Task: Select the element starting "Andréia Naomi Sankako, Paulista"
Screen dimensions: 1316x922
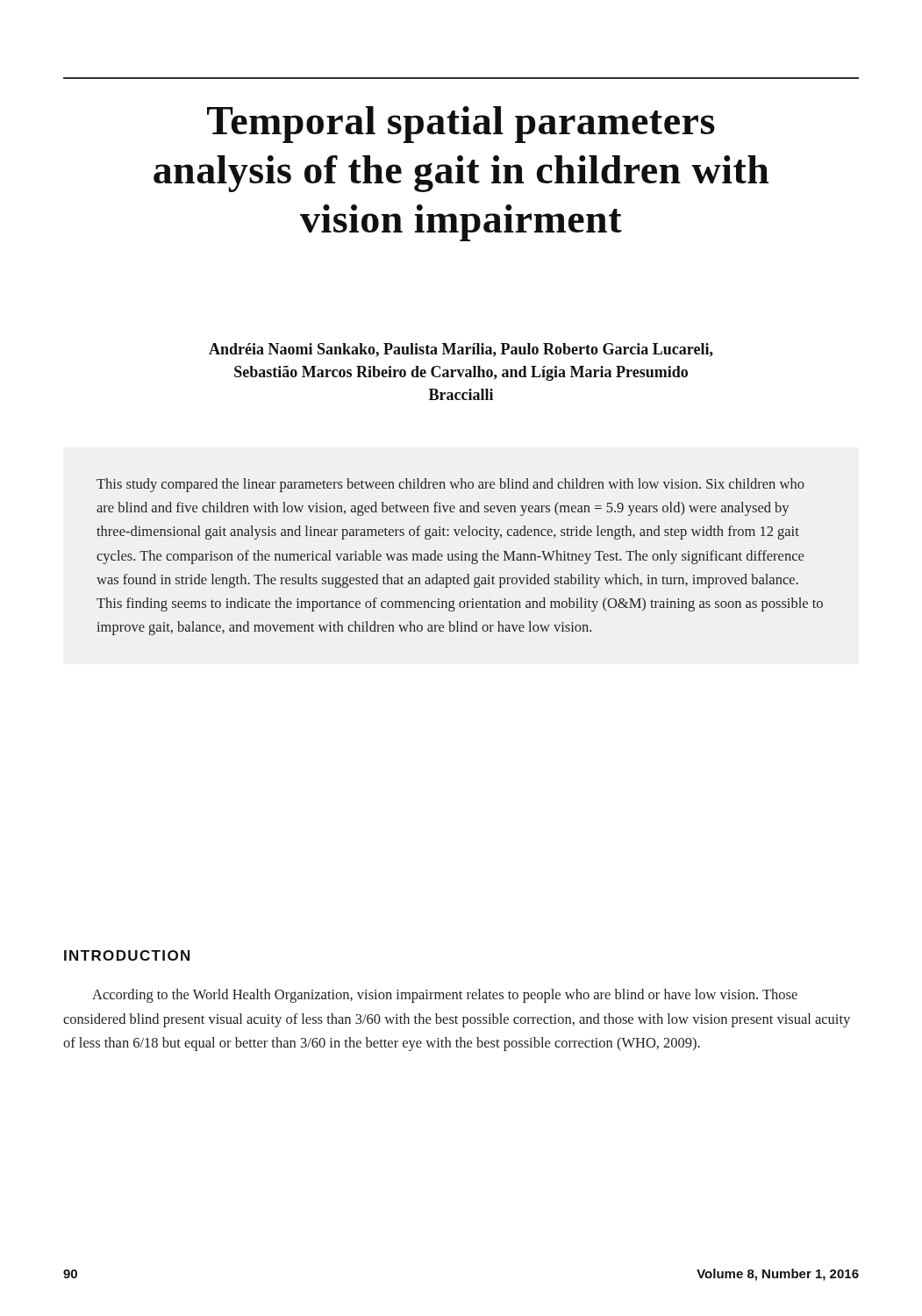Action: tap(461, 372)
